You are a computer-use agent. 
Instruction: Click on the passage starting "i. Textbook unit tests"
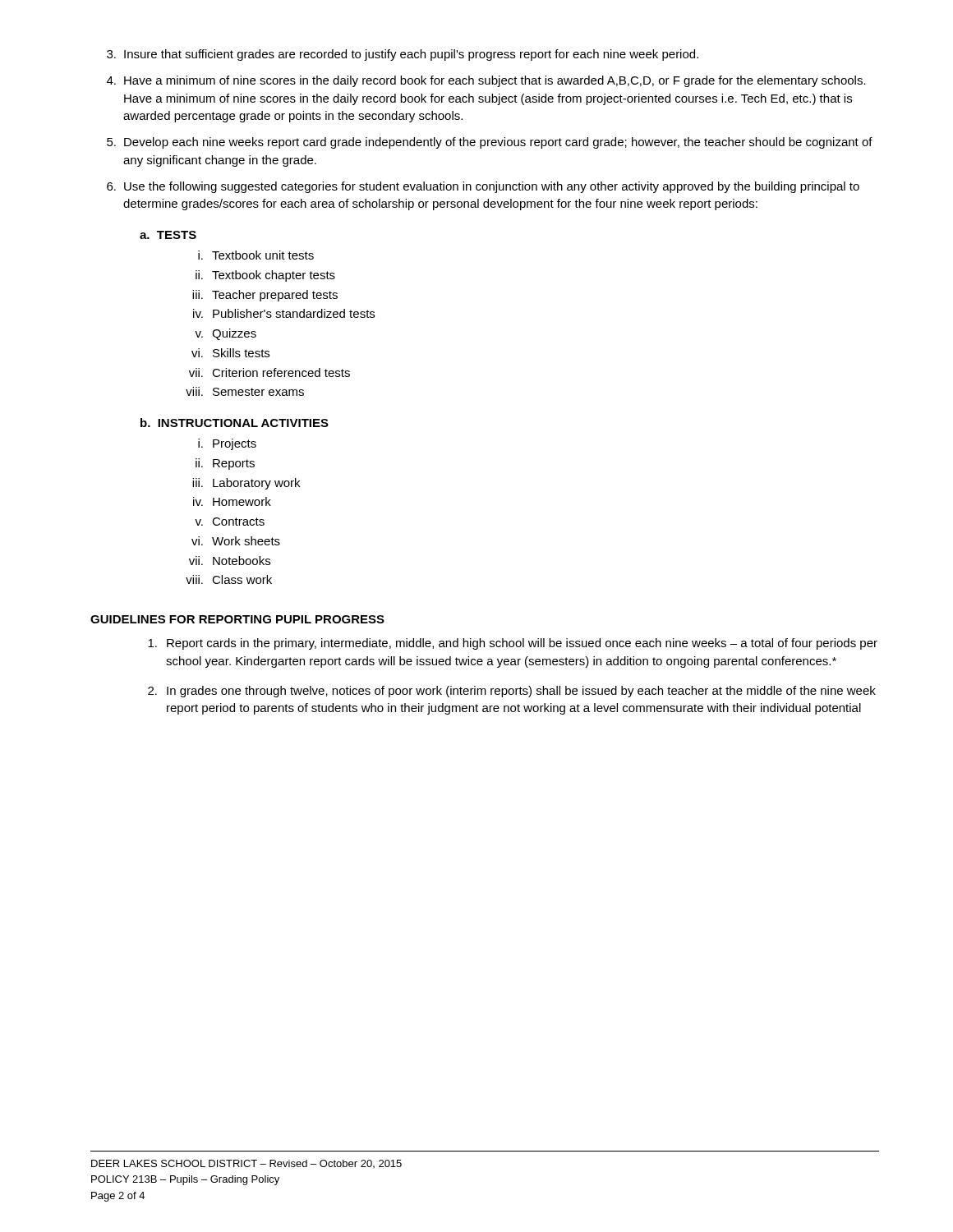(x=243, y=255)
